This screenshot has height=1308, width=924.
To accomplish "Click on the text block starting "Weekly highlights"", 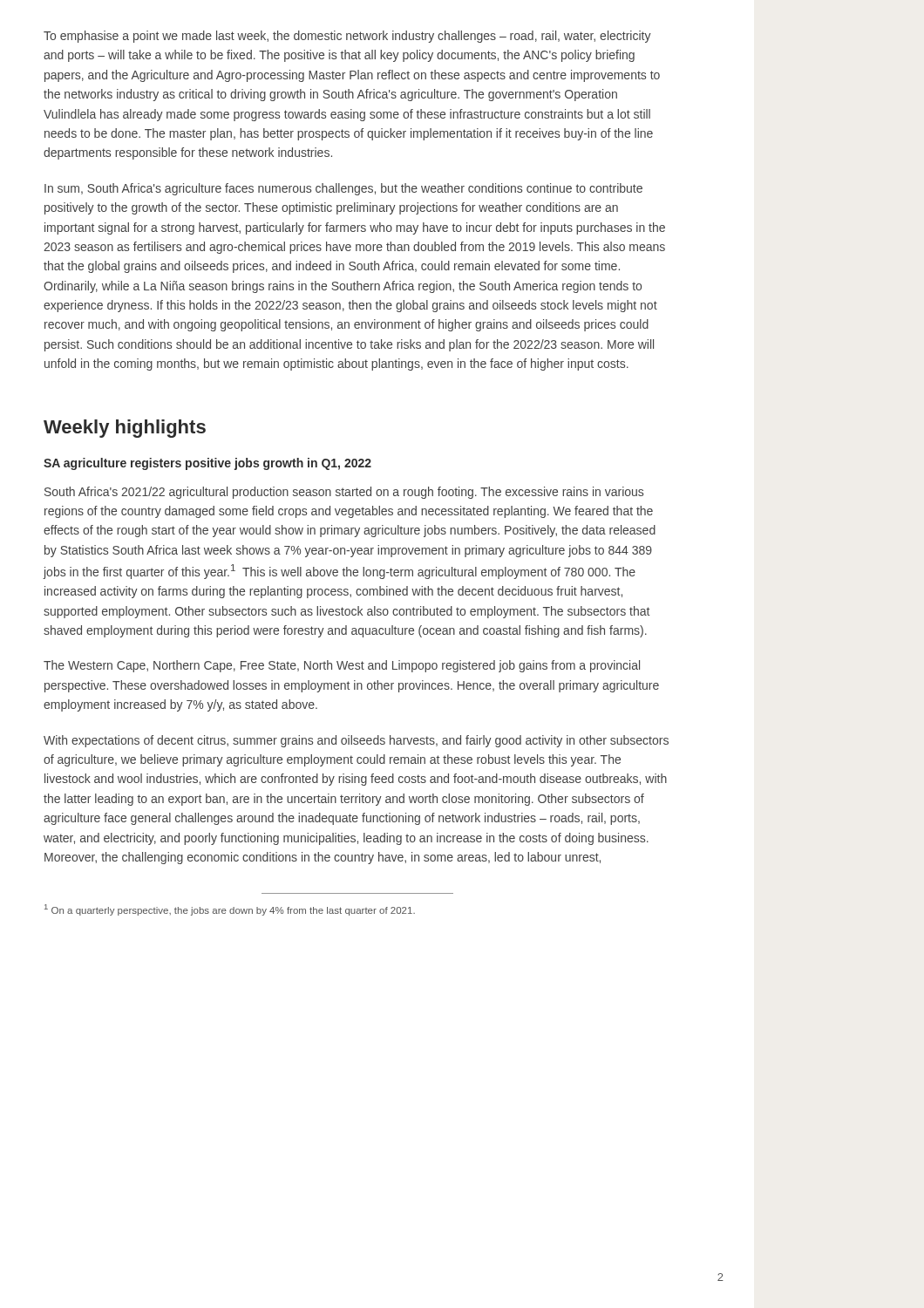I will pyautogui.click(x=125, y=427).
